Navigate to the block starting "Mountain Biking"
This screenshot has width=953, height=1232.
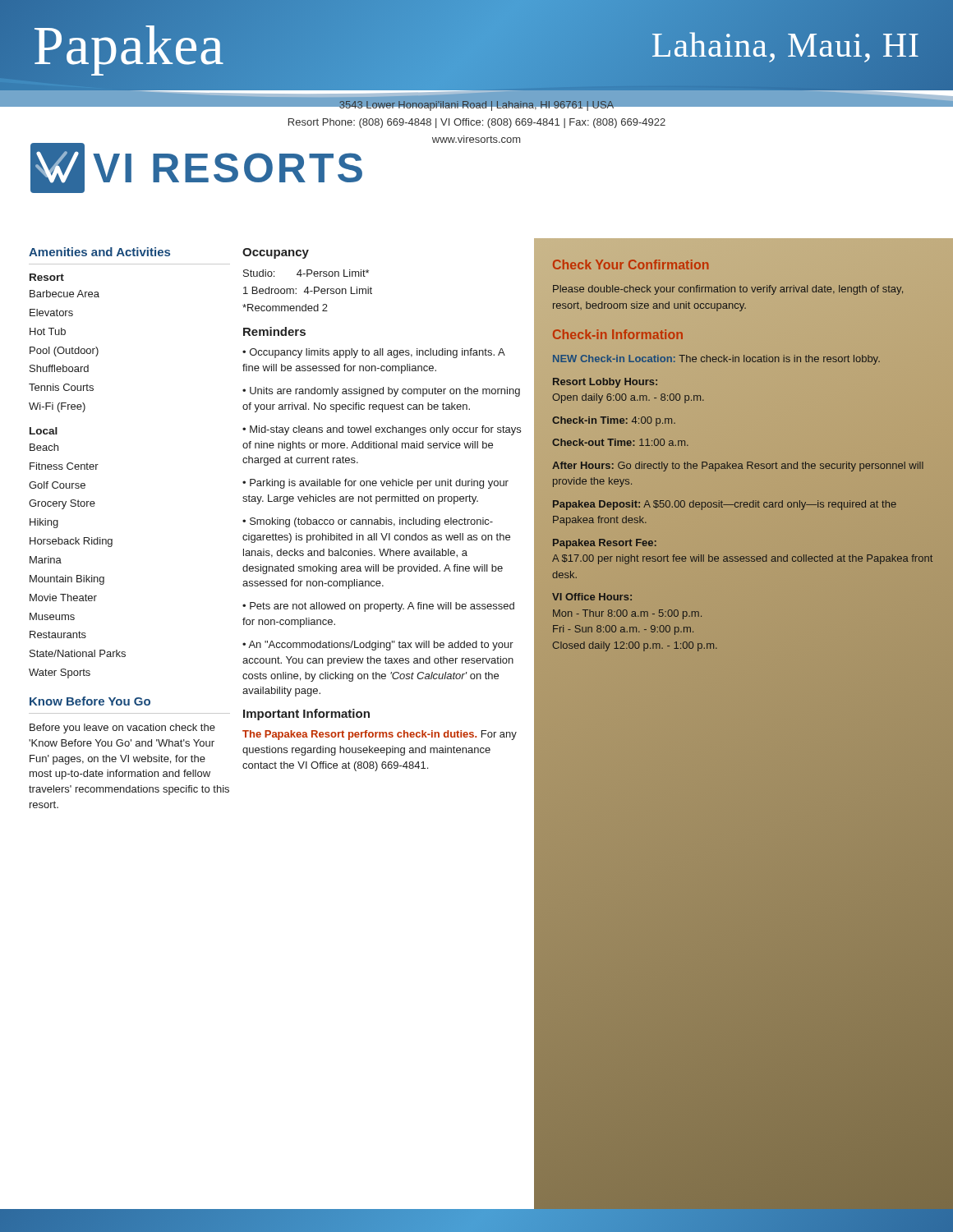[x=67, y=578]
